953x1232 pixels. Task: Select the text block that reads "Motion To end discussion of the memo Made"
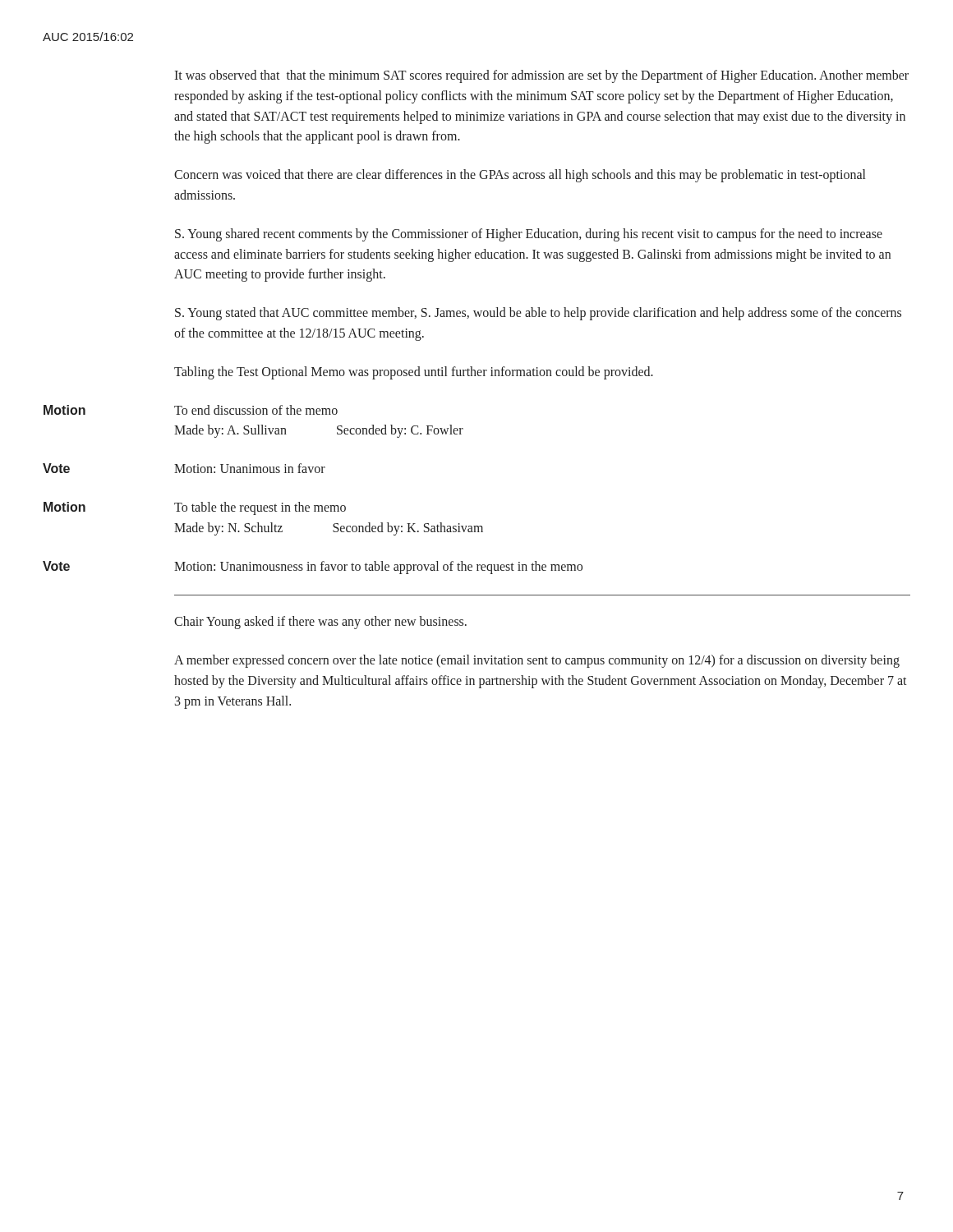pyautogui.click(x=191, y=410)
